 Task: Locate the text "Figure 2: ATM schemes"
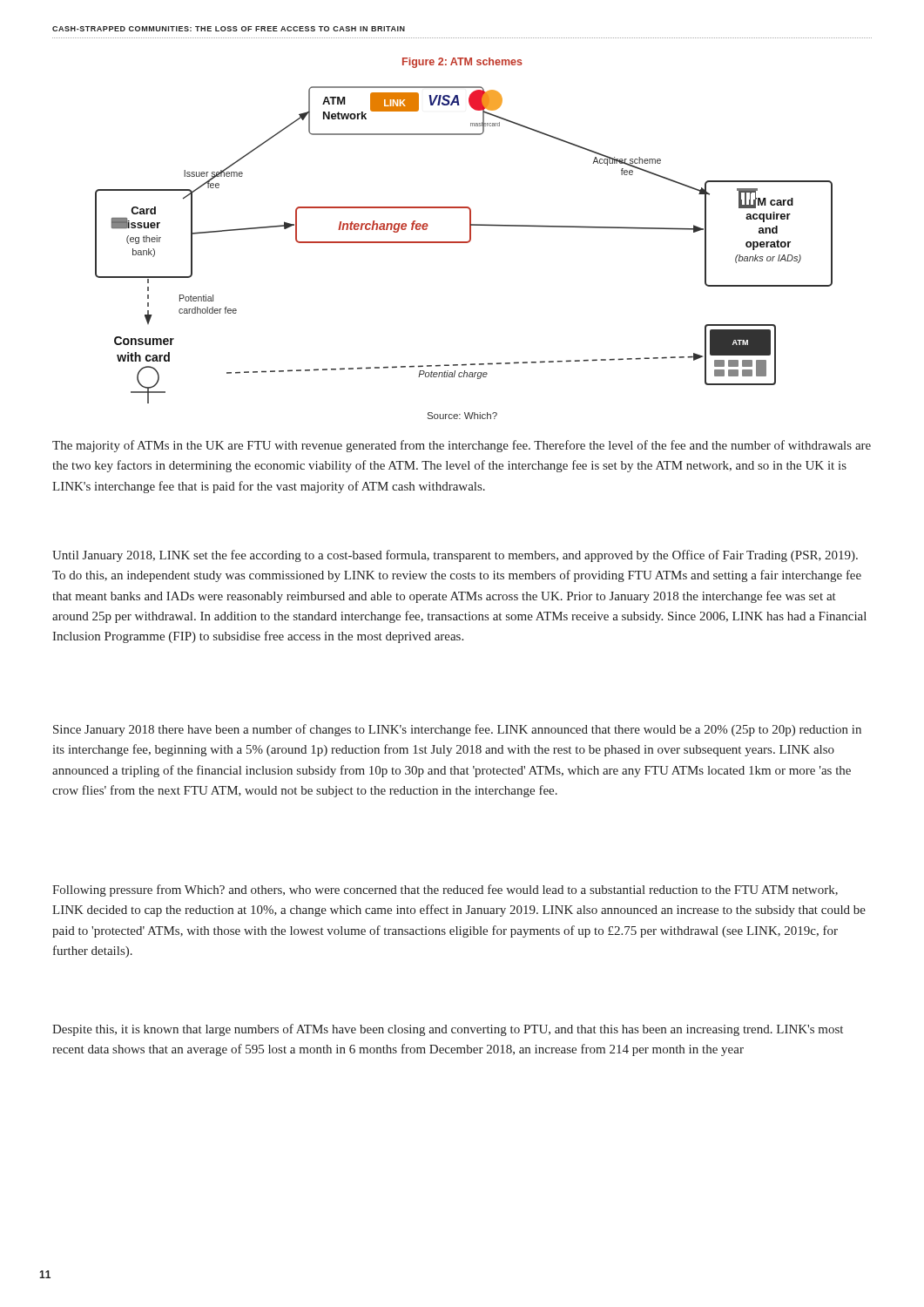[x=462, y=62]
